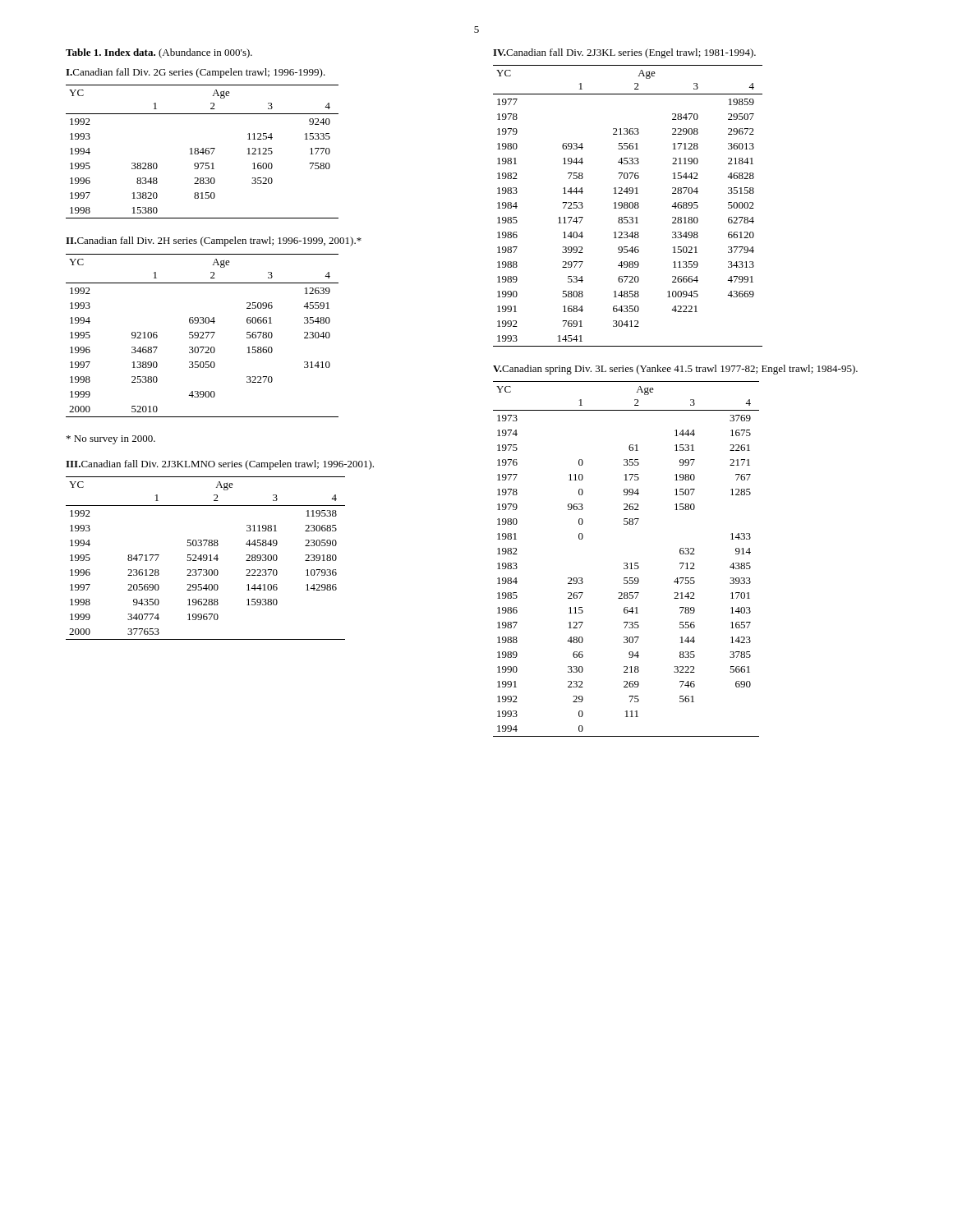Locate the caption that opens with "II.Canadian fall Div. 2H series (Campelen trawl; 1996-1999,"
This screenshot has height=1232, width=953.
pos(214,240)
